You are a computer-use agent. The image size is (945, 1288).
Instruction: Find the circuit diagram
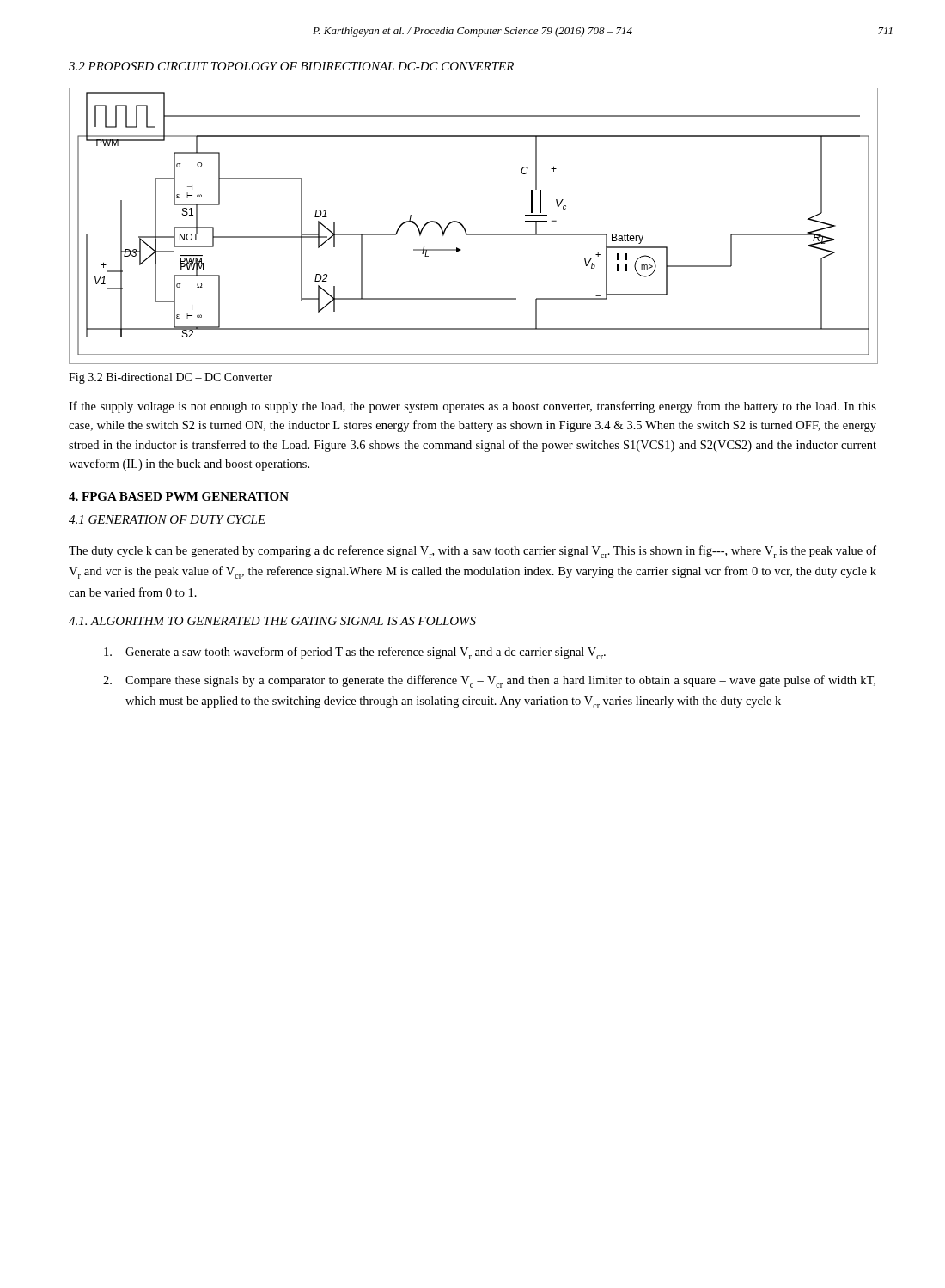coord(472,226)
